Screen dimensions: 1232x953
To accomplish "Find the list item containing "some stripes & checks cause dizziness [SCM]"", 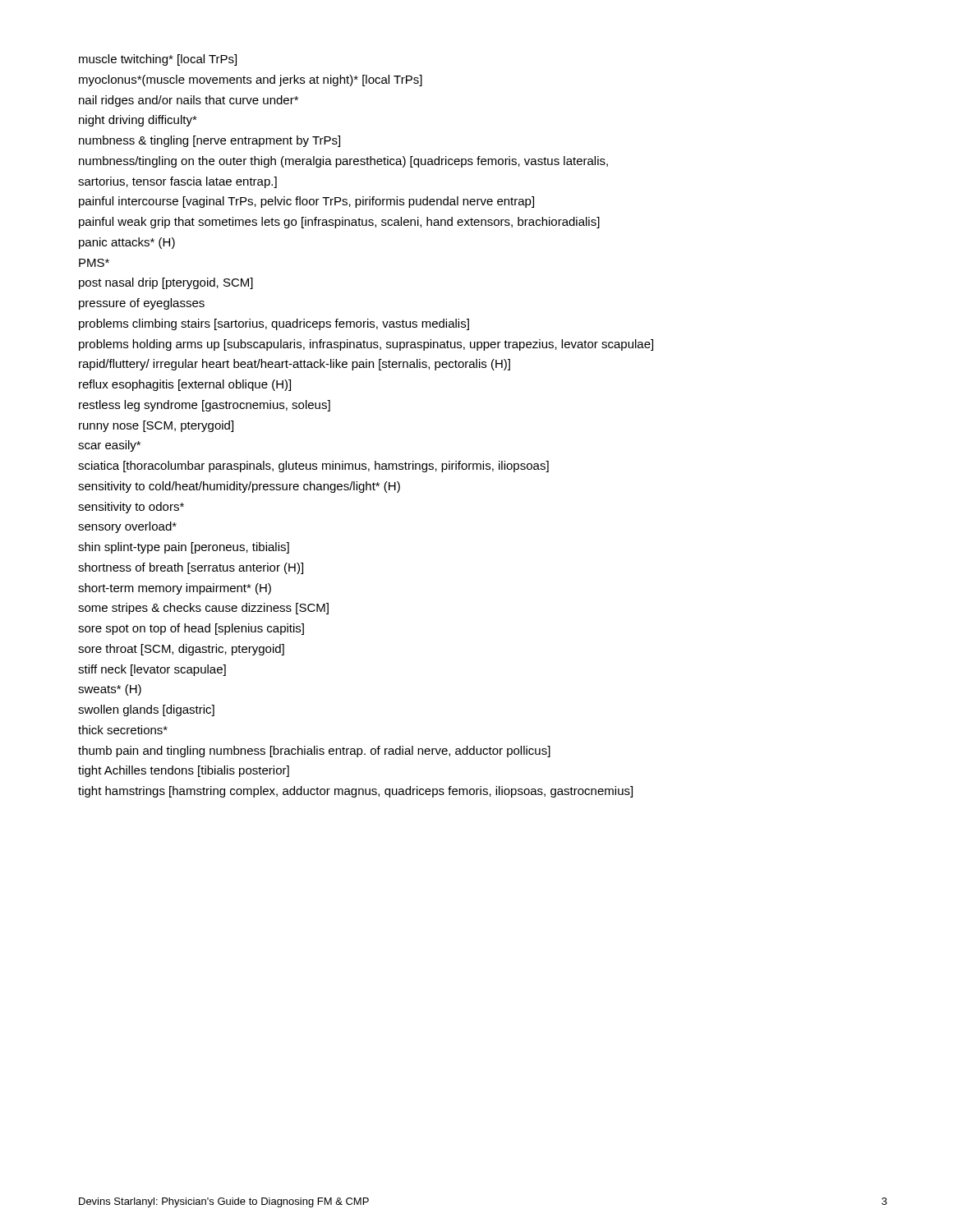I will click(204, 608).
